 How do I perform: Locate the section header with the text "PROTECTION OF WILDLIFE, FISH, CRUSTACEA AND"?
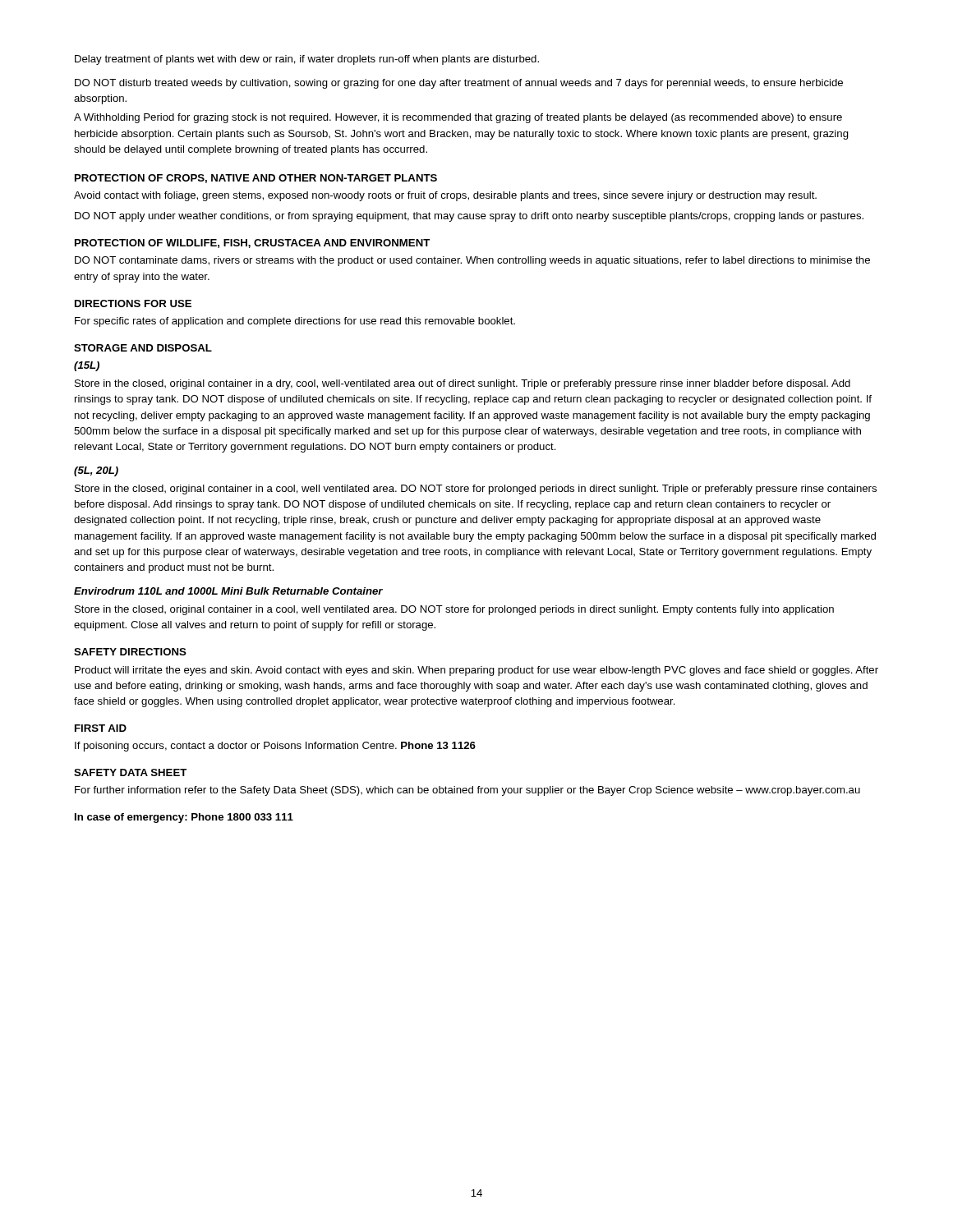click(x=252, y=243)
